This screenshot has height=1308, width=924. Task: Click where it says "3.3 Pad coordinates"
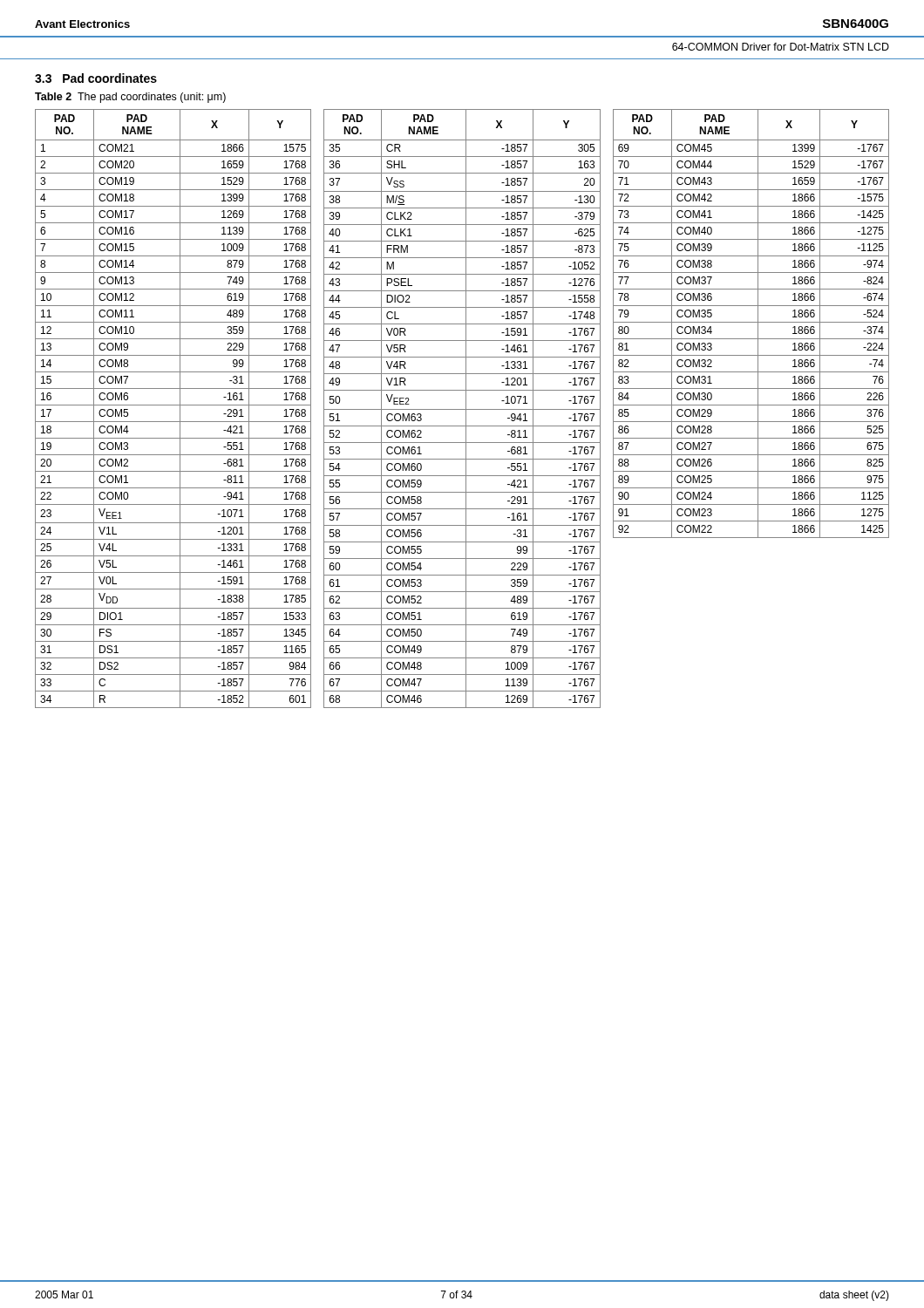[96, 78]
